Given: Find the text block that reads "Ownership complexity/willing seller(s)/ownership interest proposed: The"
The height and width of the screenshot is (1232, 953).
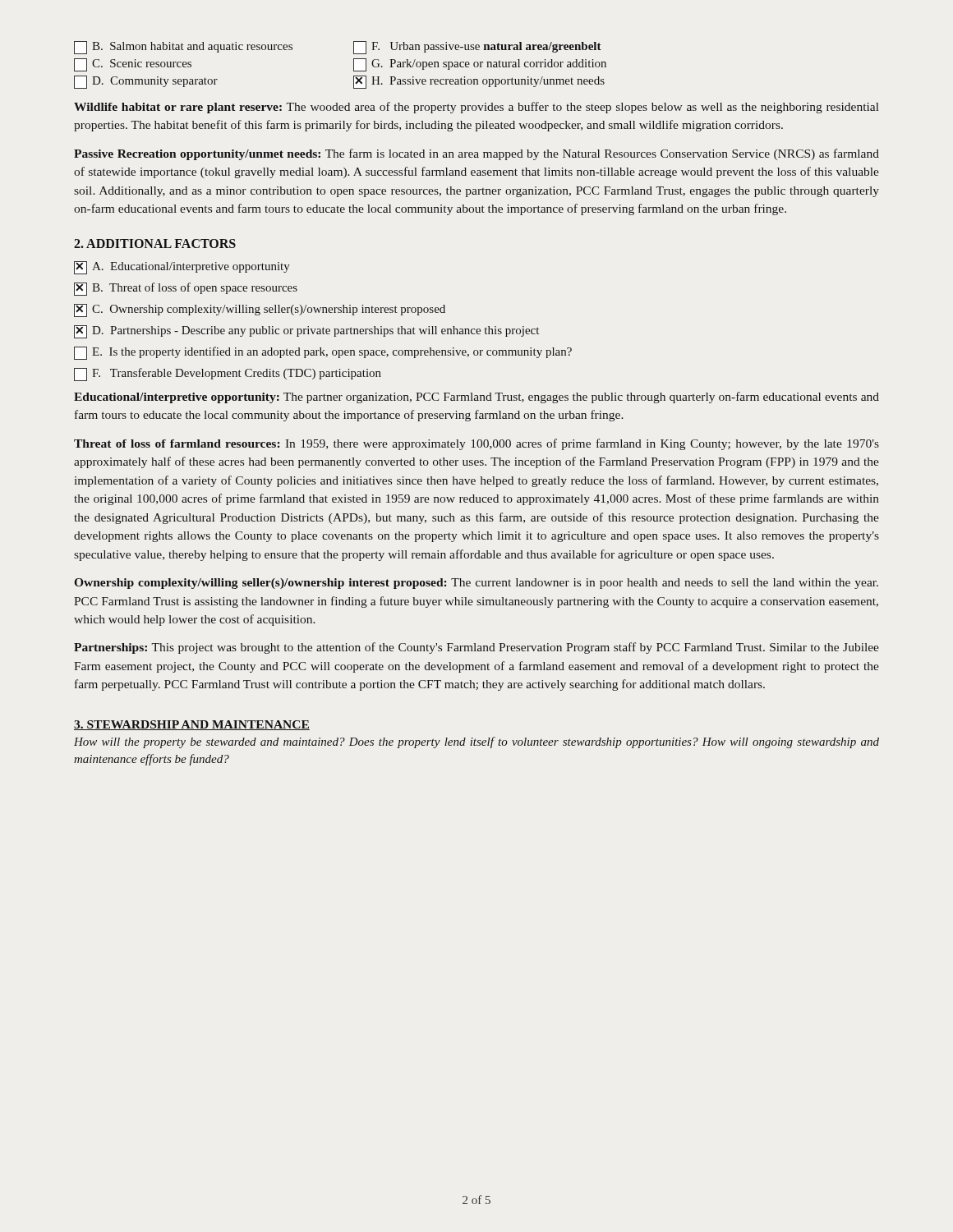Looking at the screenshot, I should (x=476, y=601).
